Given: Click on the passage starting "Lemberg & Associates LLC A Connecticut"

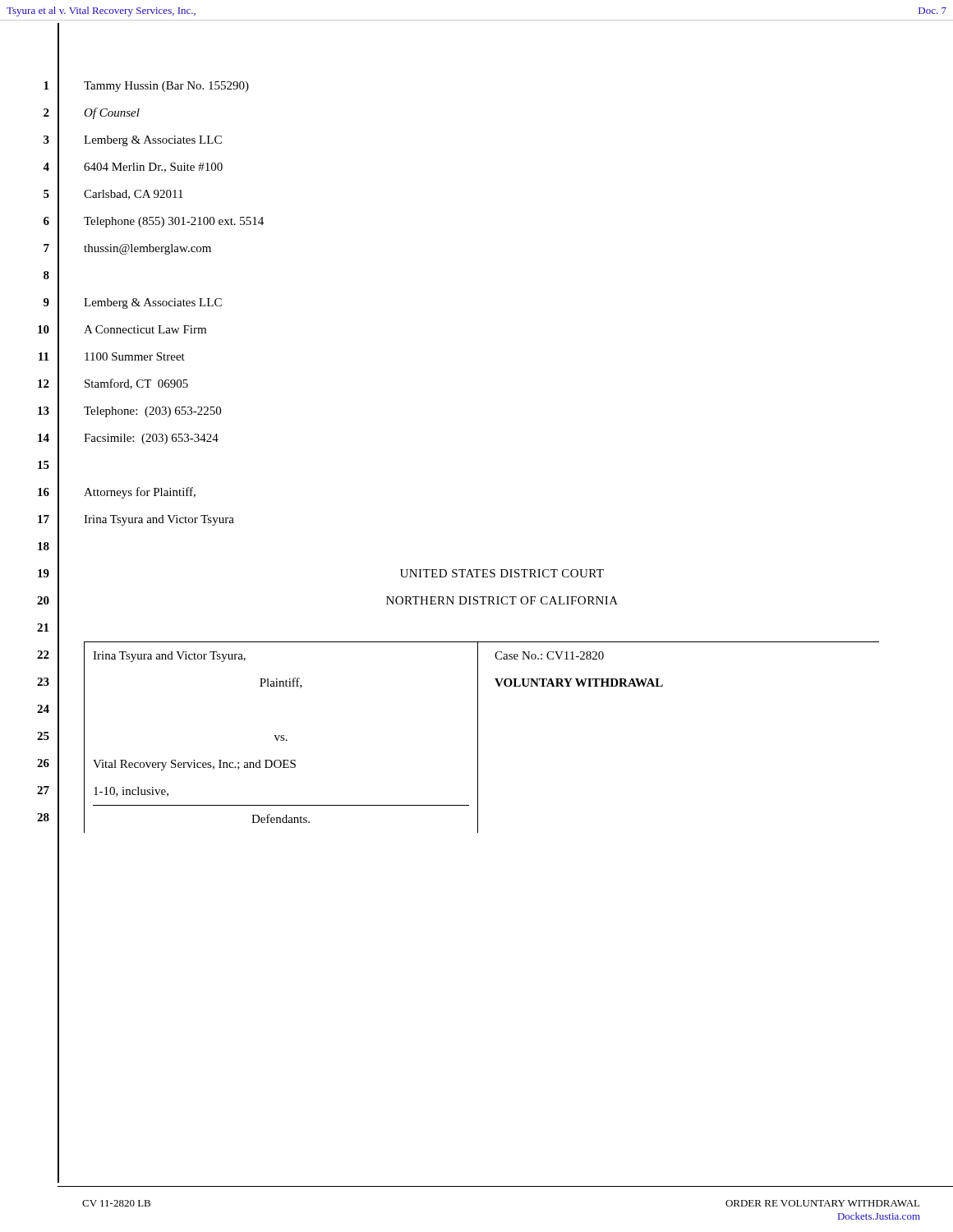Looking at the screenshot, I should pyautogui.click(x=153, y=303).
